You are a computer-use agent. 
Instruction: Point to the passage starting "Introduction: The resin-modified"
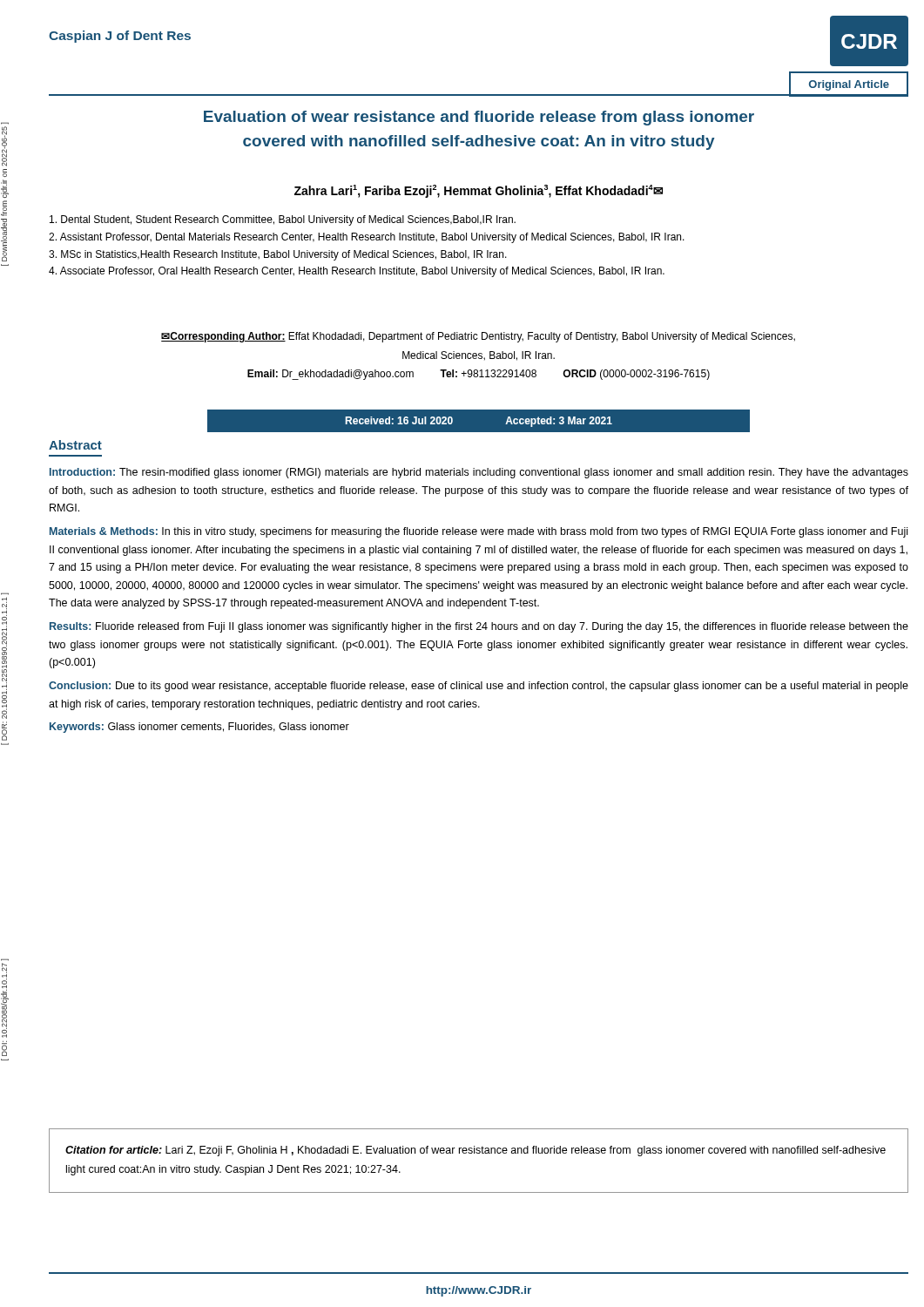pos(479,490)
